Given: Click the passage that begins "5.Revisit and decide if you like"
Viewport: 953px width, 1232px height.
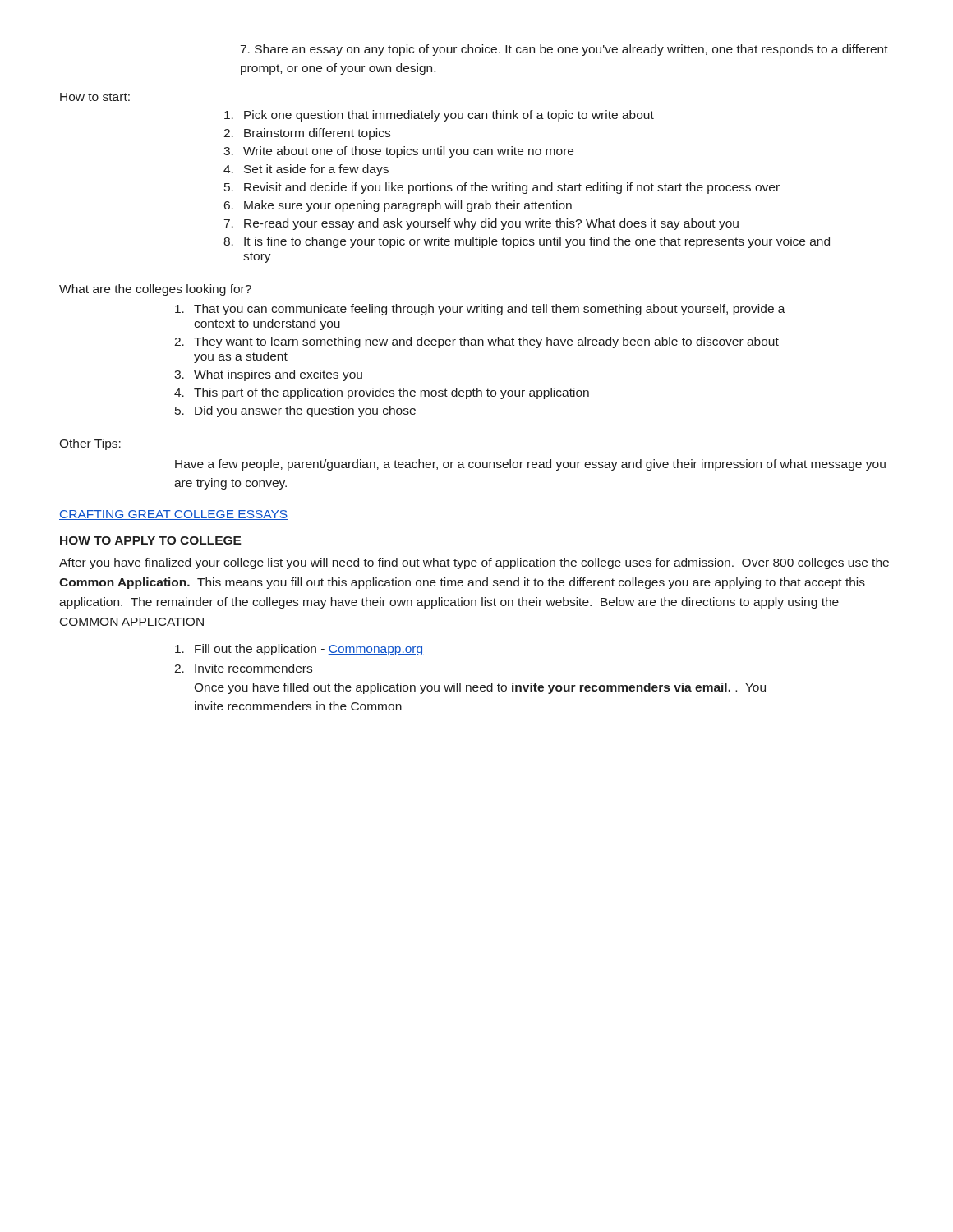Looking at the screenshot, I should pyautogui.click(x=502, y=187).
